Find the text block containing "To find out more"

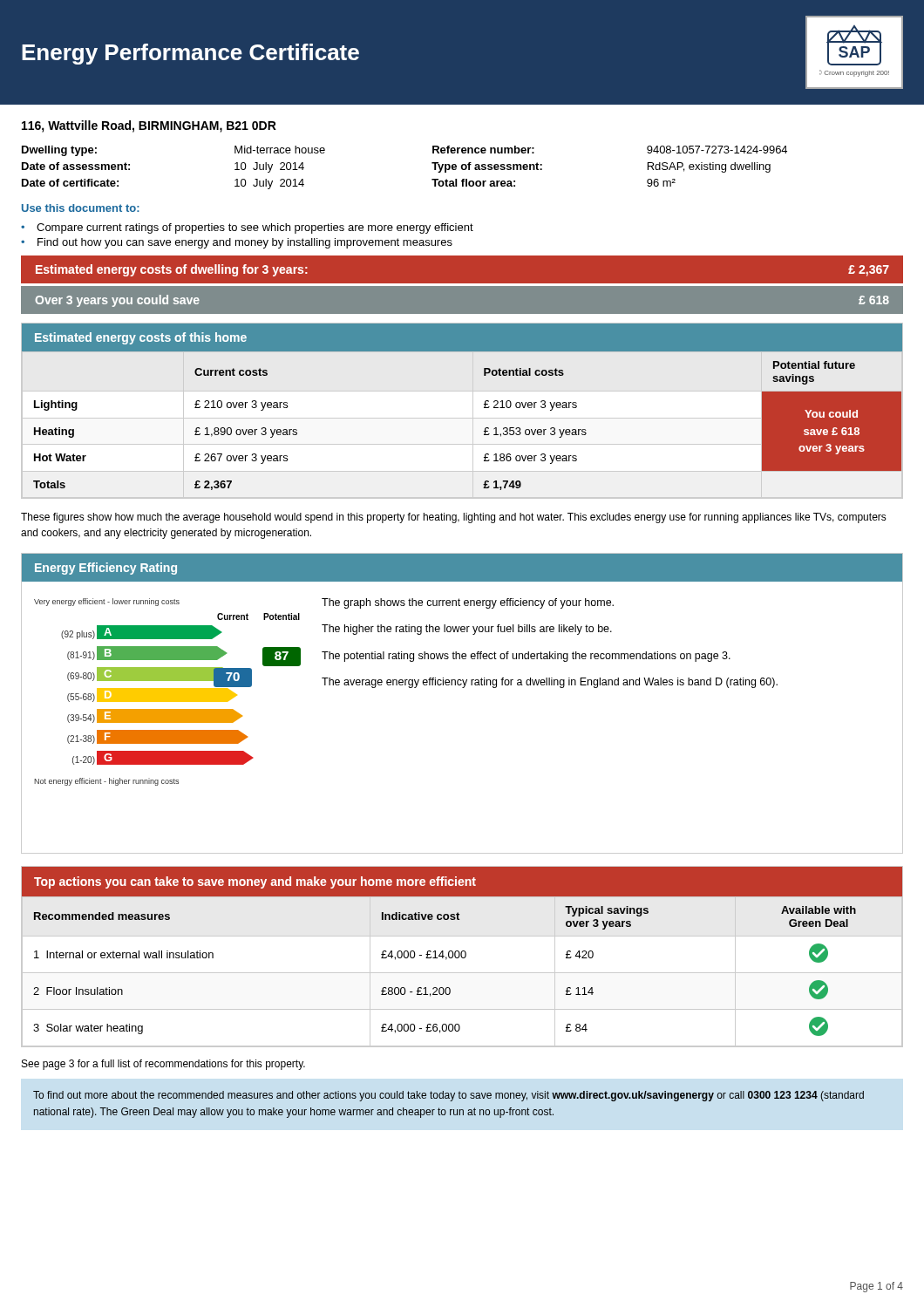click(449, 1103)
